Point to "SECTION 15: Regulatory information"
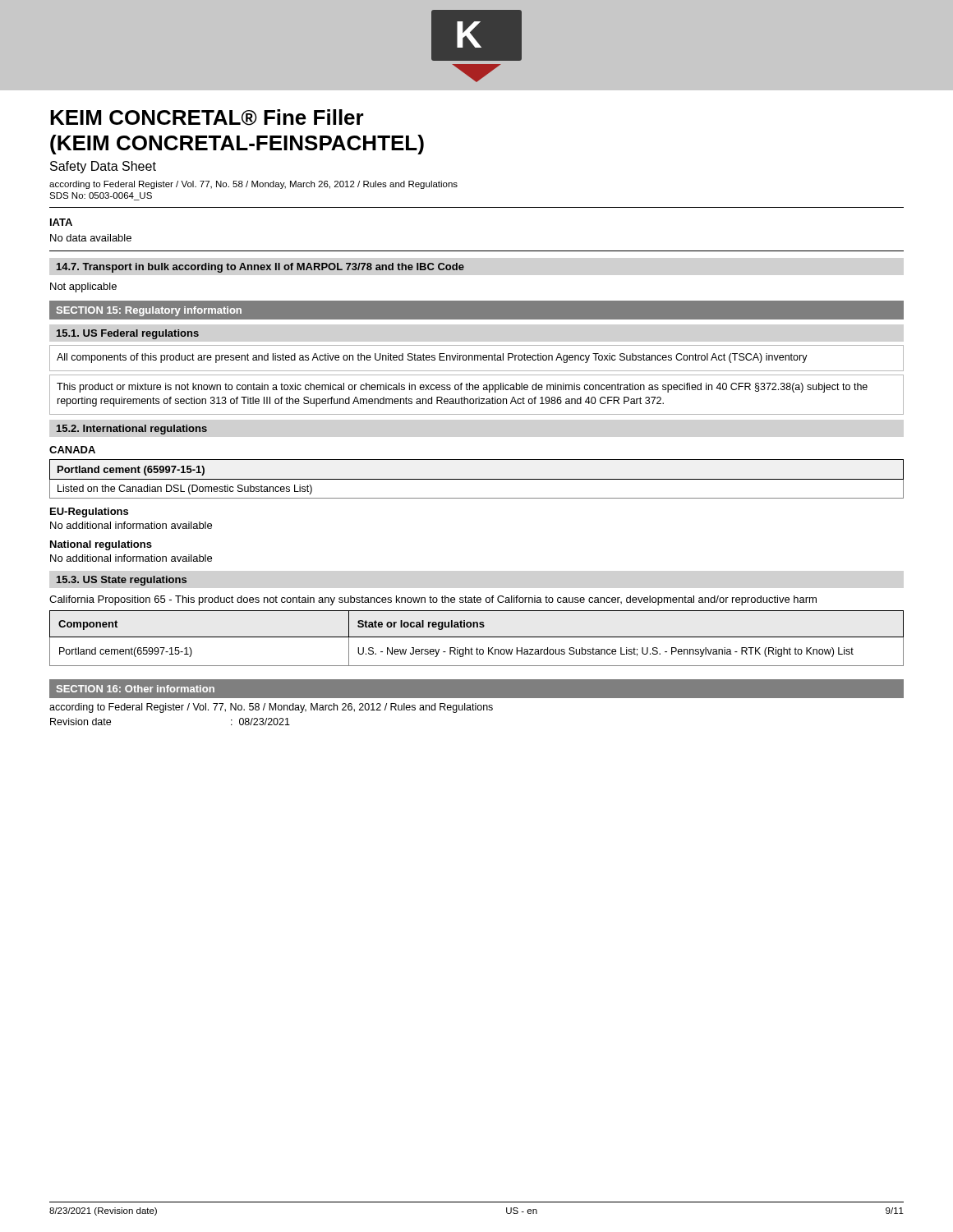The width and height of the screenshot is (953, 1232). tap(476, 310)
